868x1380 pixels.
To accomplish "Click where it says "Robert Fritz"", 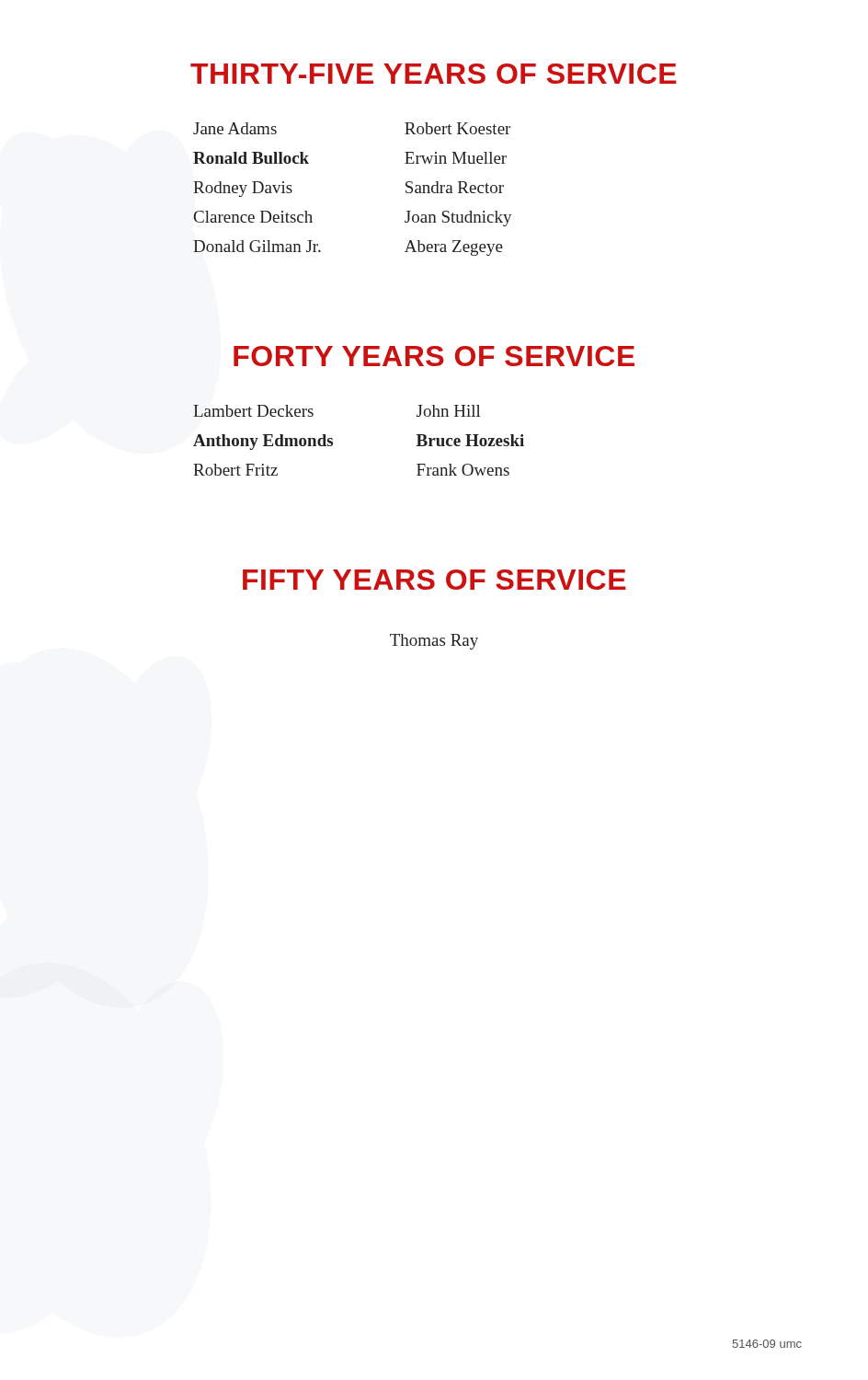I will [x=236, y=470].
